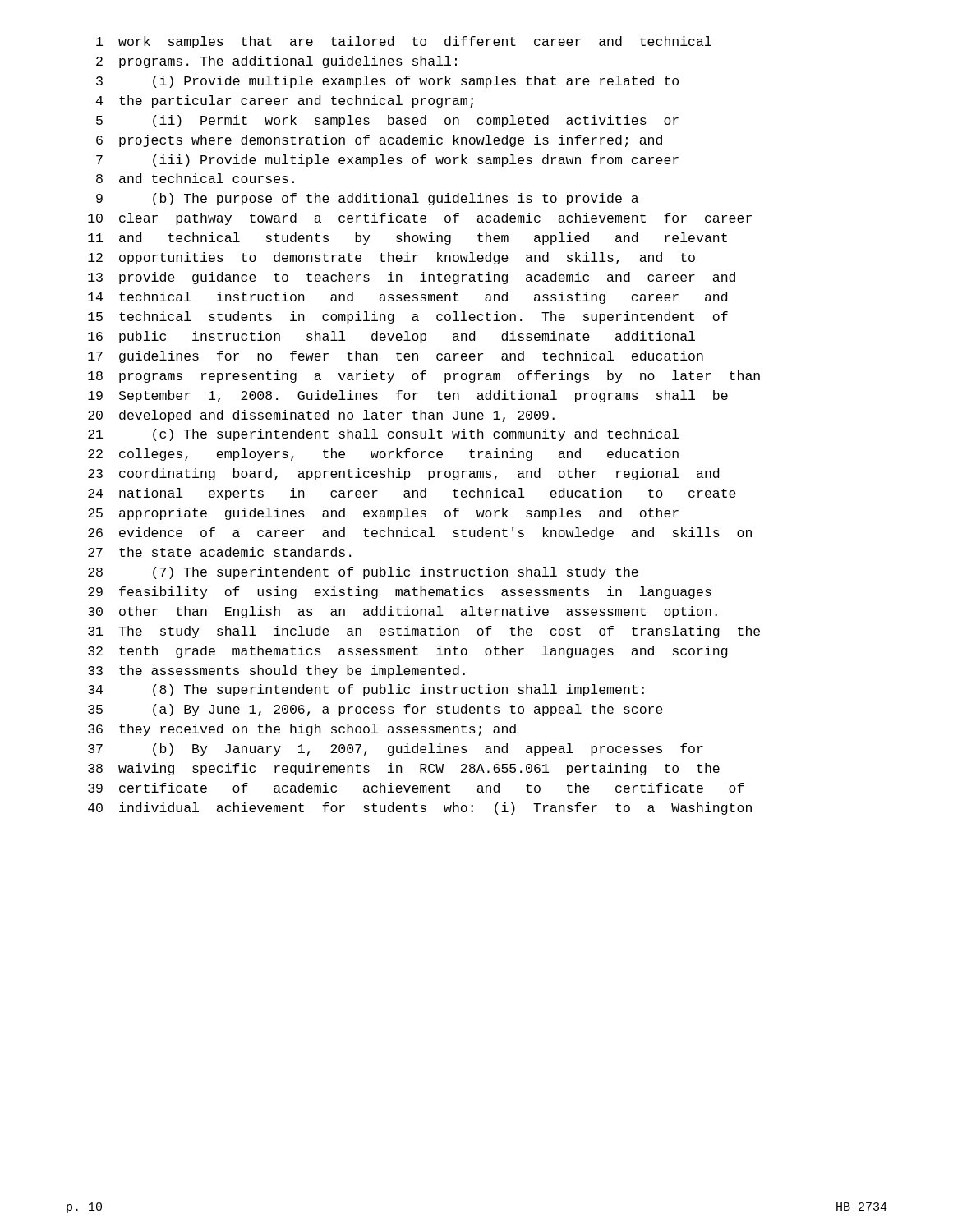Point to the region starting "19 September 1, 2008. Guidelines for ten"
This screenshot has width=953, height=1232.
[x=476, y=396]
